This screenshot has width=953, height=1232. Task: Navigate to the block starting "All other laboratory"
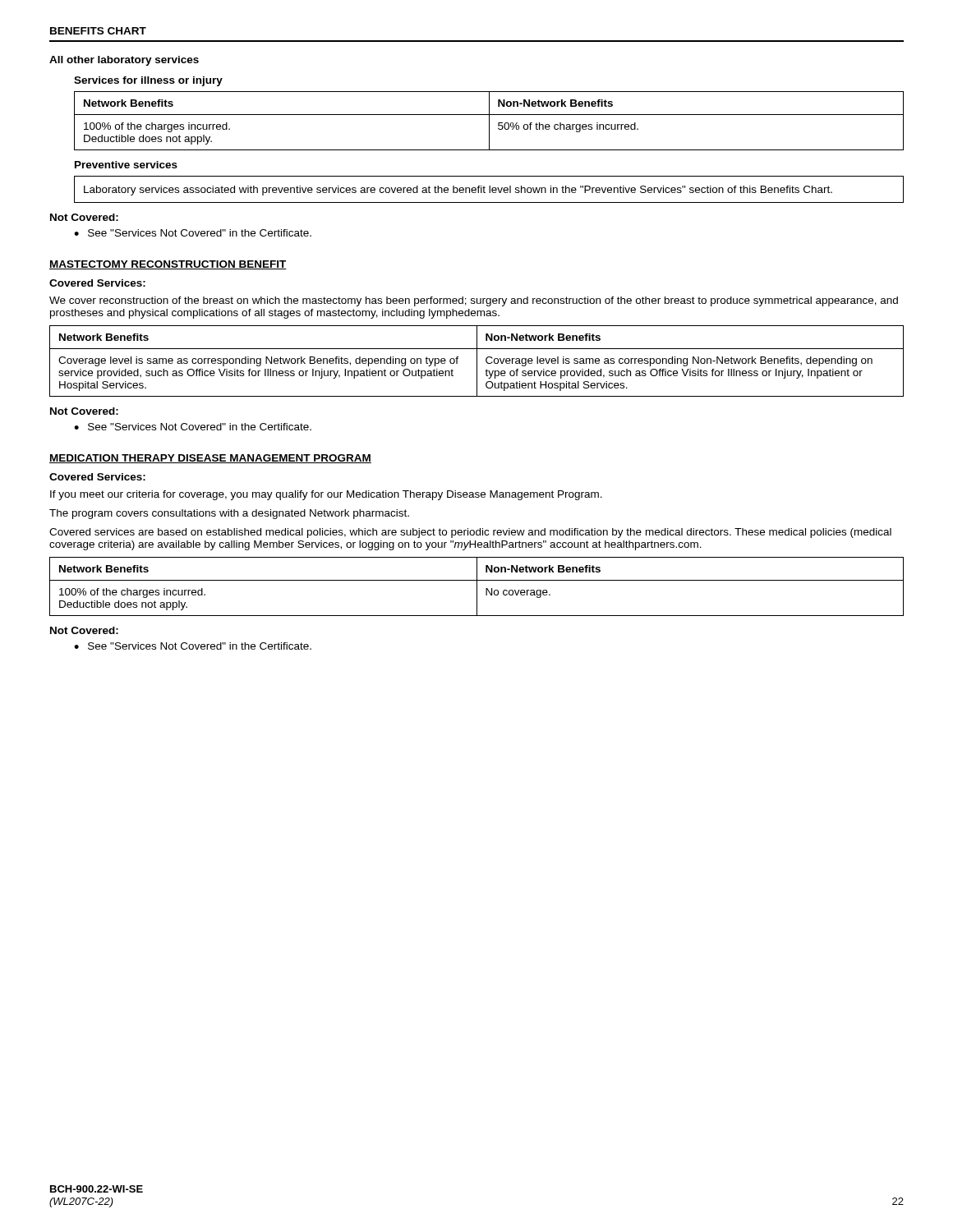124,60
